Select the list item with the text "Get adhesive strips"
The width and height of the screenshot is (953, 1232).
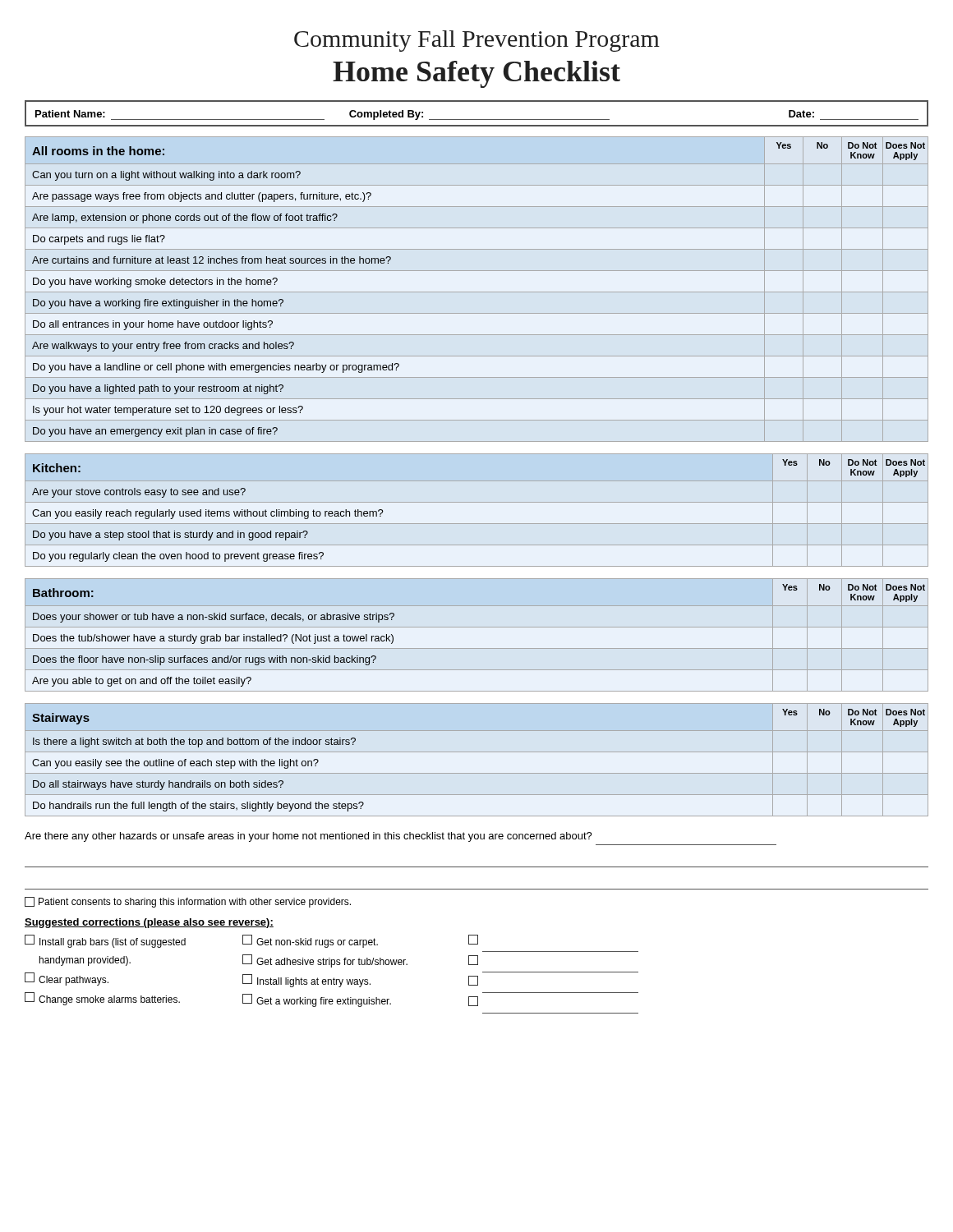[x=325, y=962]
